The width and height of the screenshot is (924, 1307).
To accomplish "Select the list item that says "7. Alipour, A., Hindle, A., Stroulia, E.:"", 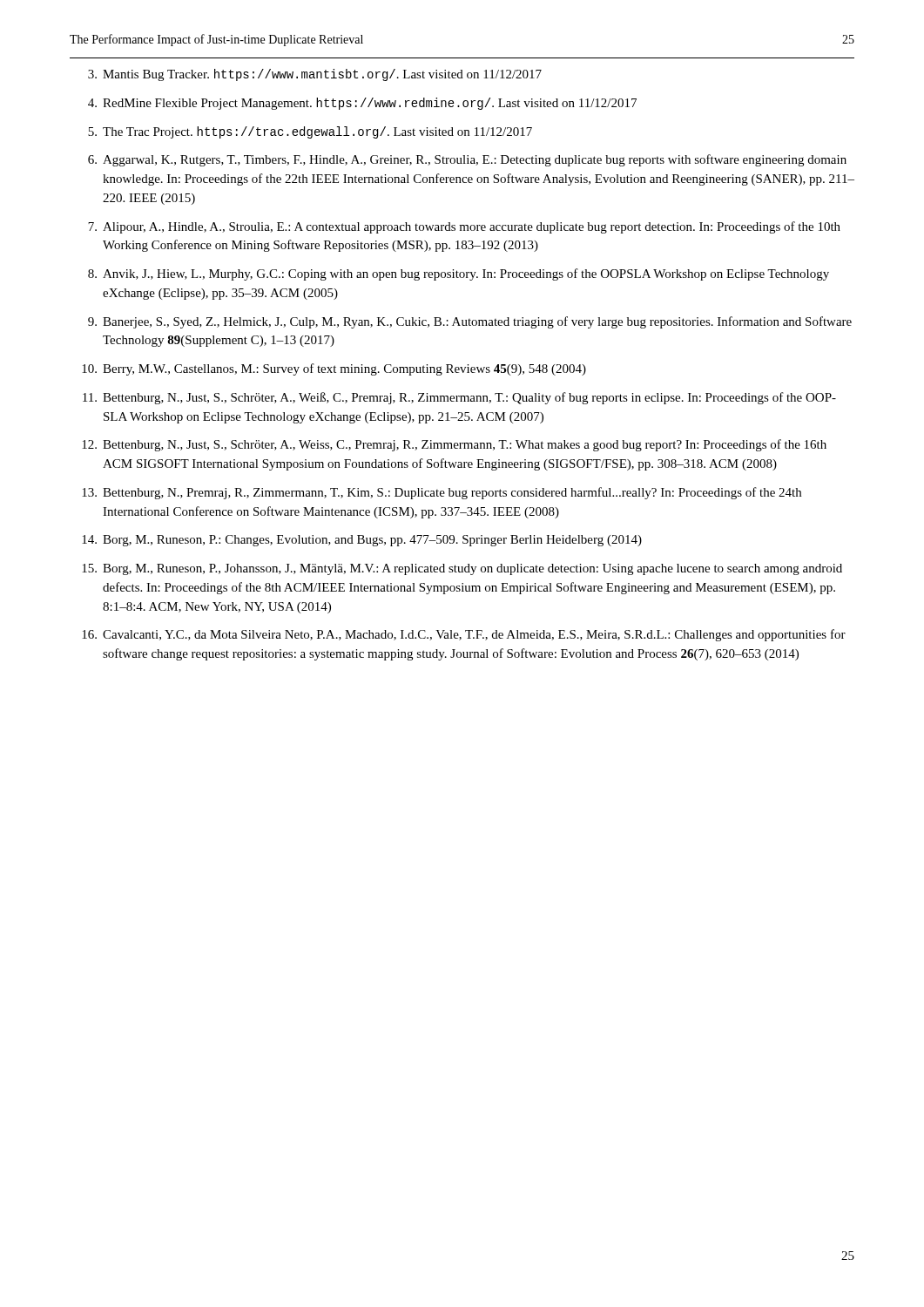I will [462, 236].
